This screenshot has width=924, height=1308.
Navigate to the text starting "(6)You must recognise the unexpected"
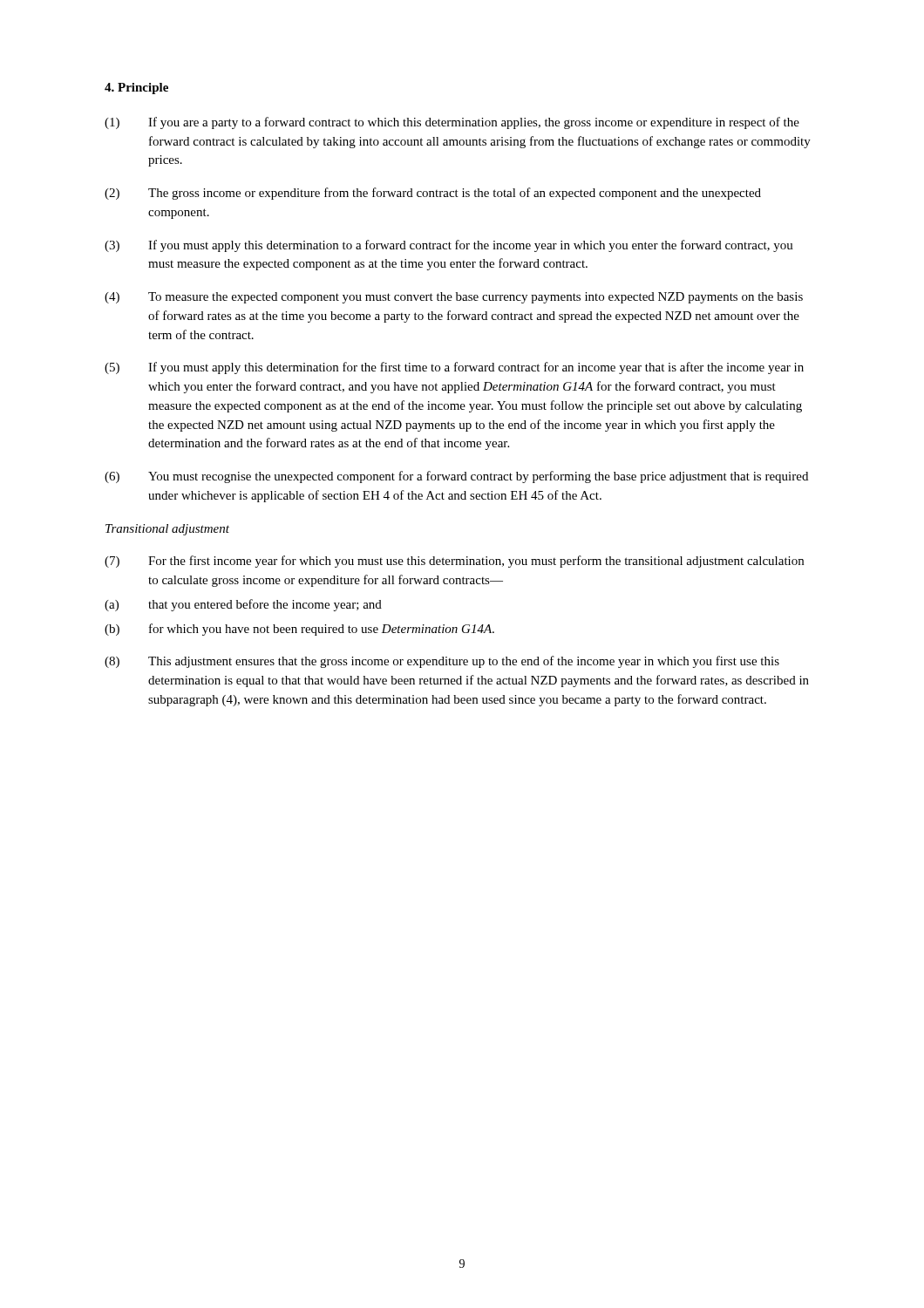(x=460, y=486)
